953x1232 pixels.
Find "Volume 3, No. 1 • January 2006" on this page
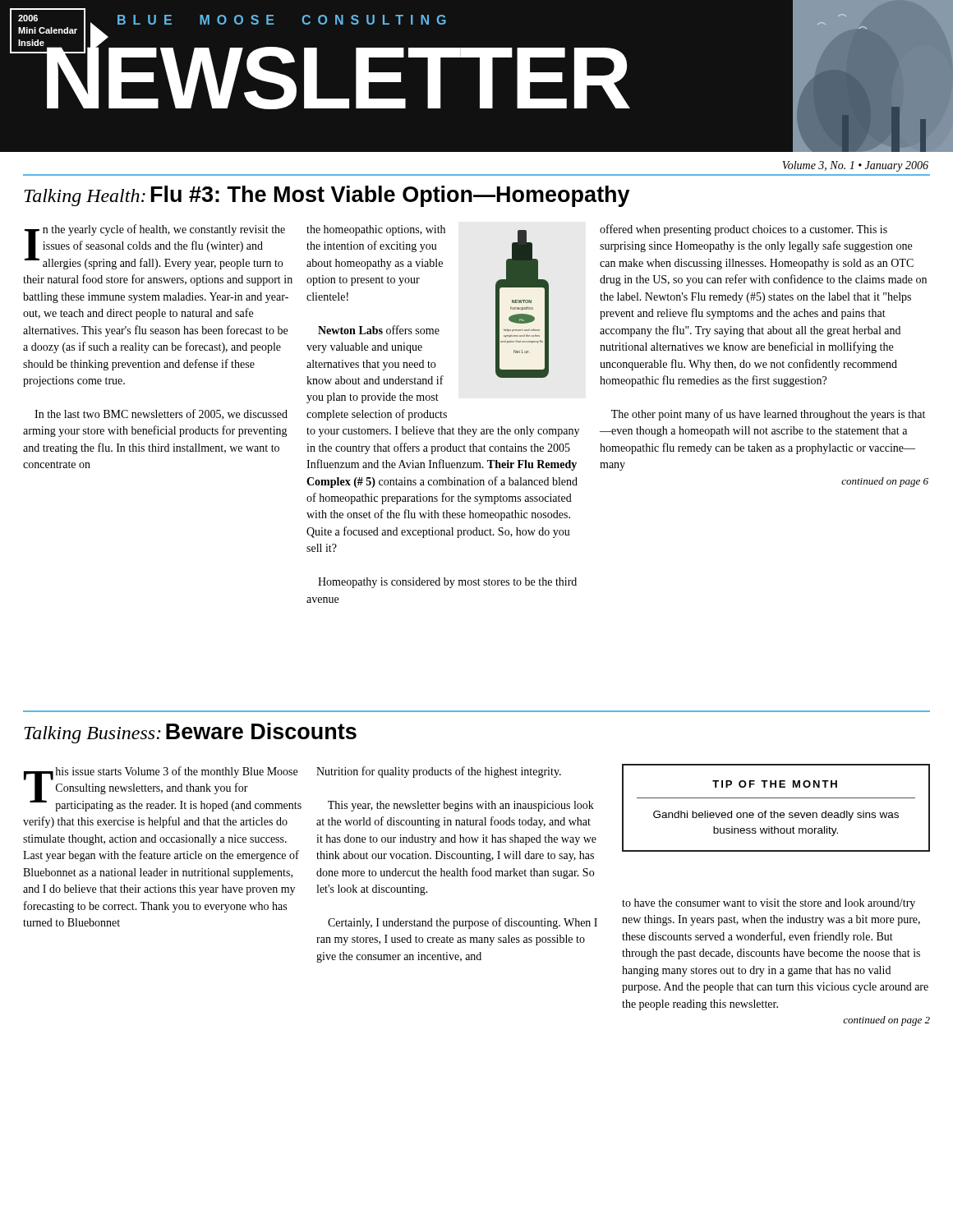click(x=855, y=165)
